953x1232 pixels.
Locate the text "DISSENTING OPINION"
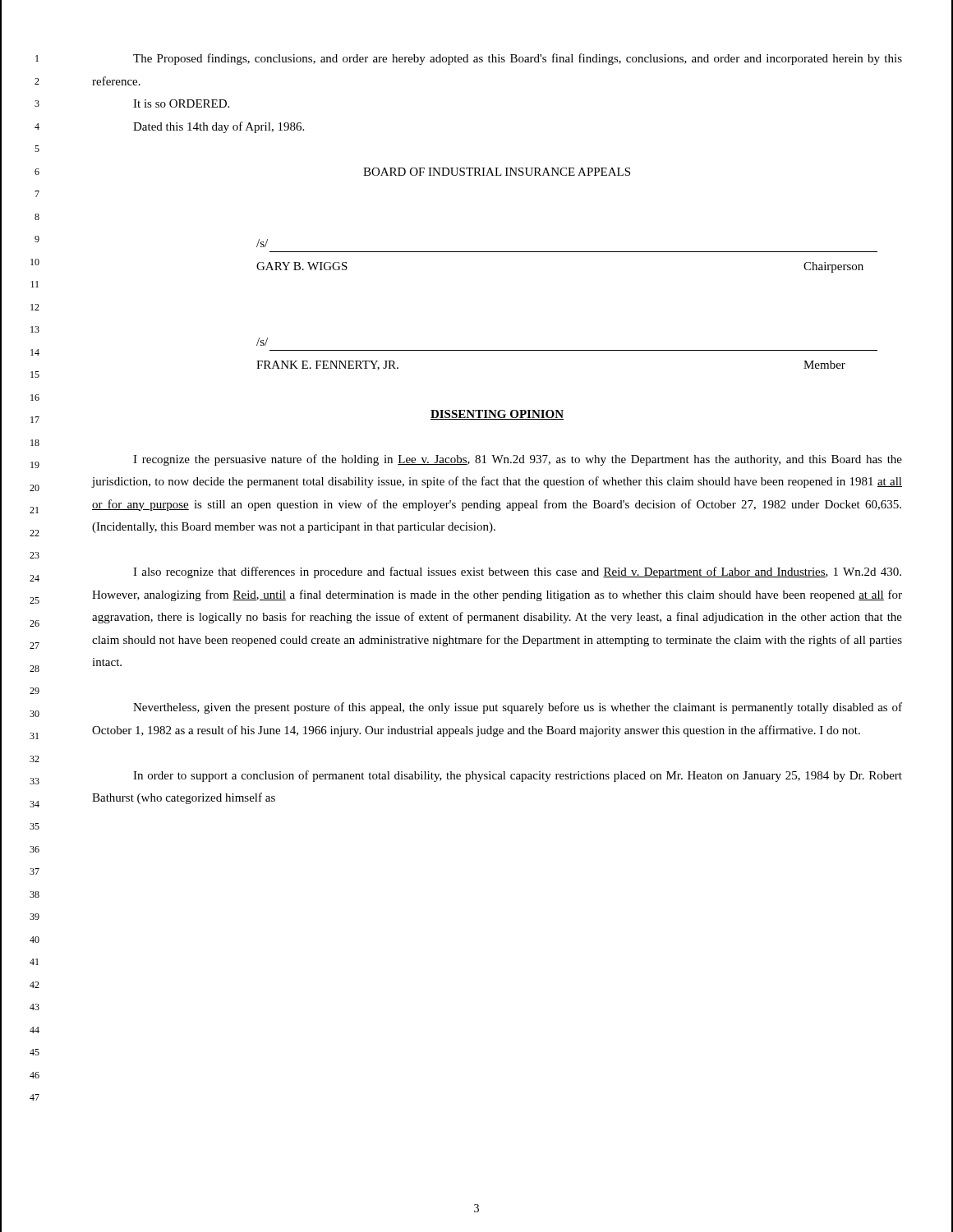497,414
